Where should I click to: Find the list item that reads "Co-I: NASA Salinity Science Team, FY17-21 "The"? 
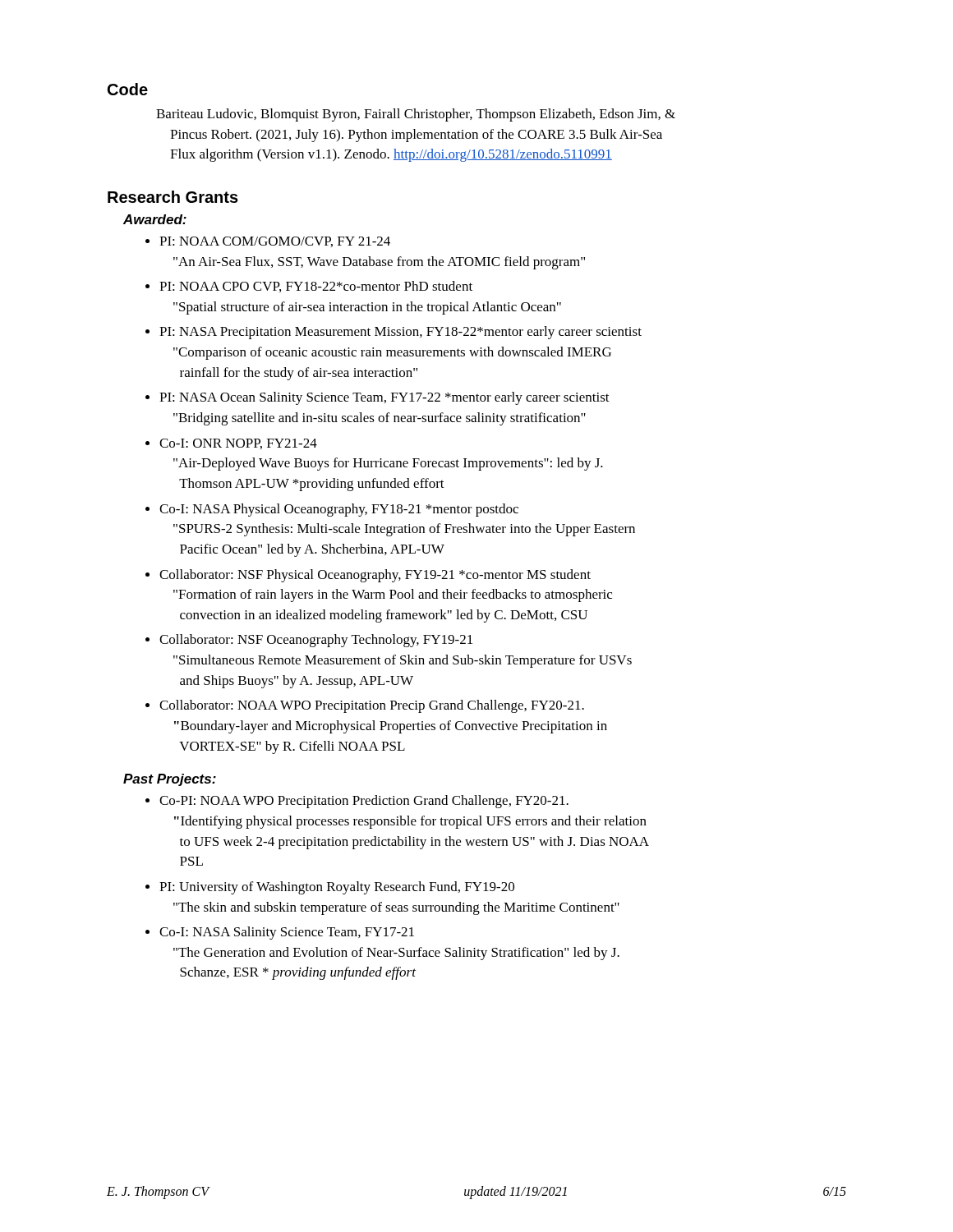coord(503,954)
